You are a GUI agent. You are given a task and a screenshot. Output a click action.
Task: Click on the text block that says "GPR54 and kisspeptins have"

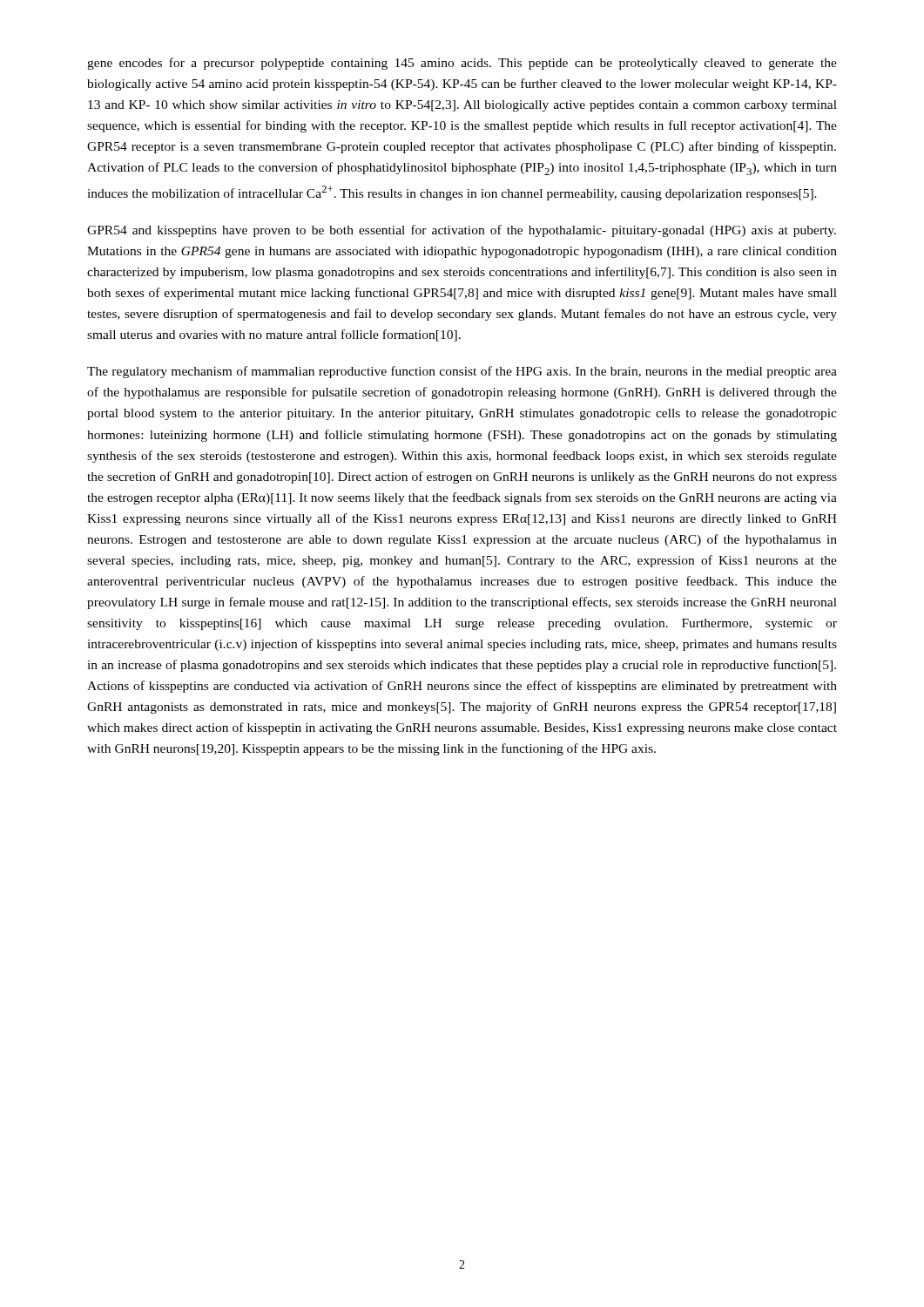coord(462,283)
